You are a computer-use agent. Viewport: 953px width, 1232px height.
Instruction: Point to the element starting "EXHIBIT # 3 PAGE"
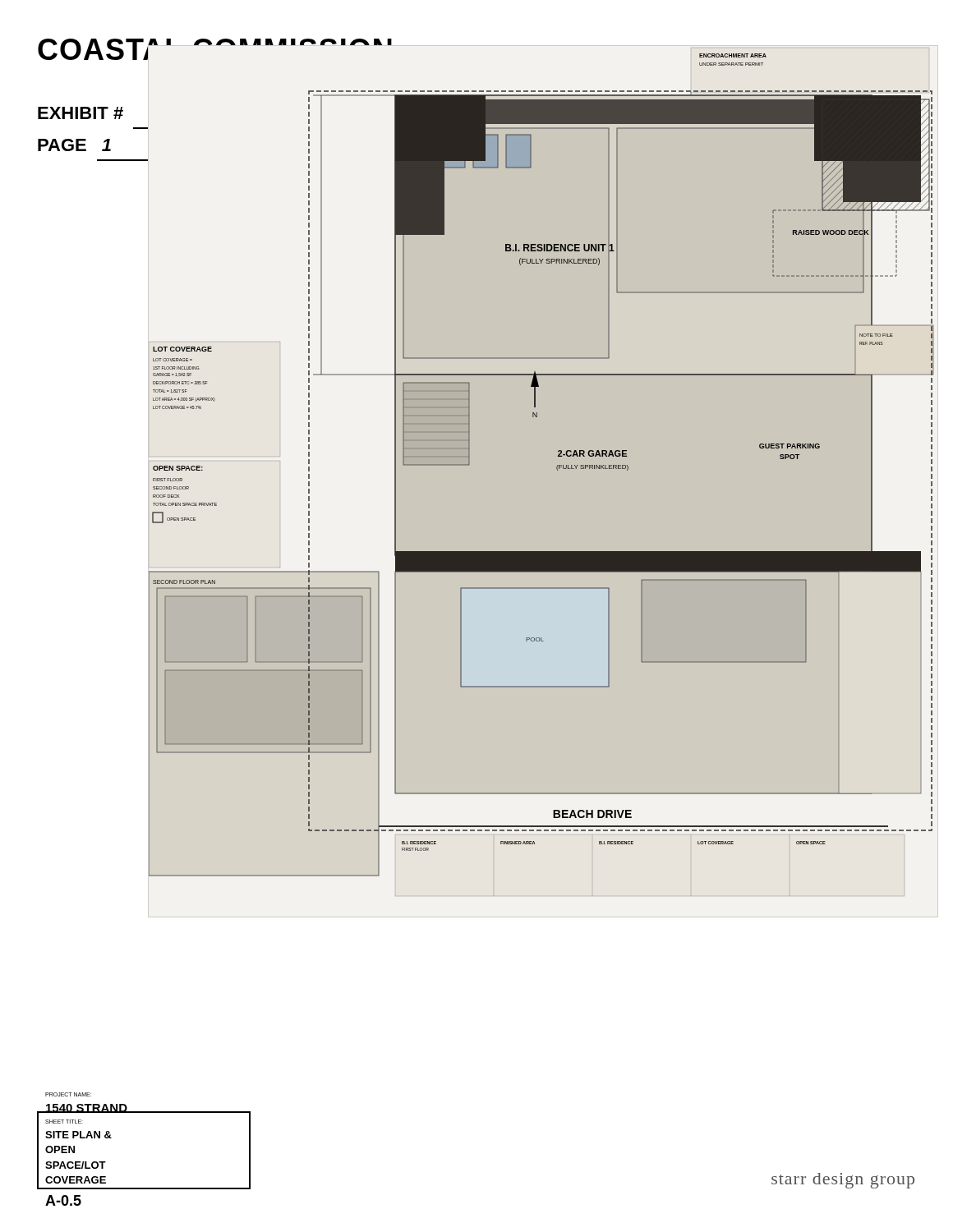point(153,130)
